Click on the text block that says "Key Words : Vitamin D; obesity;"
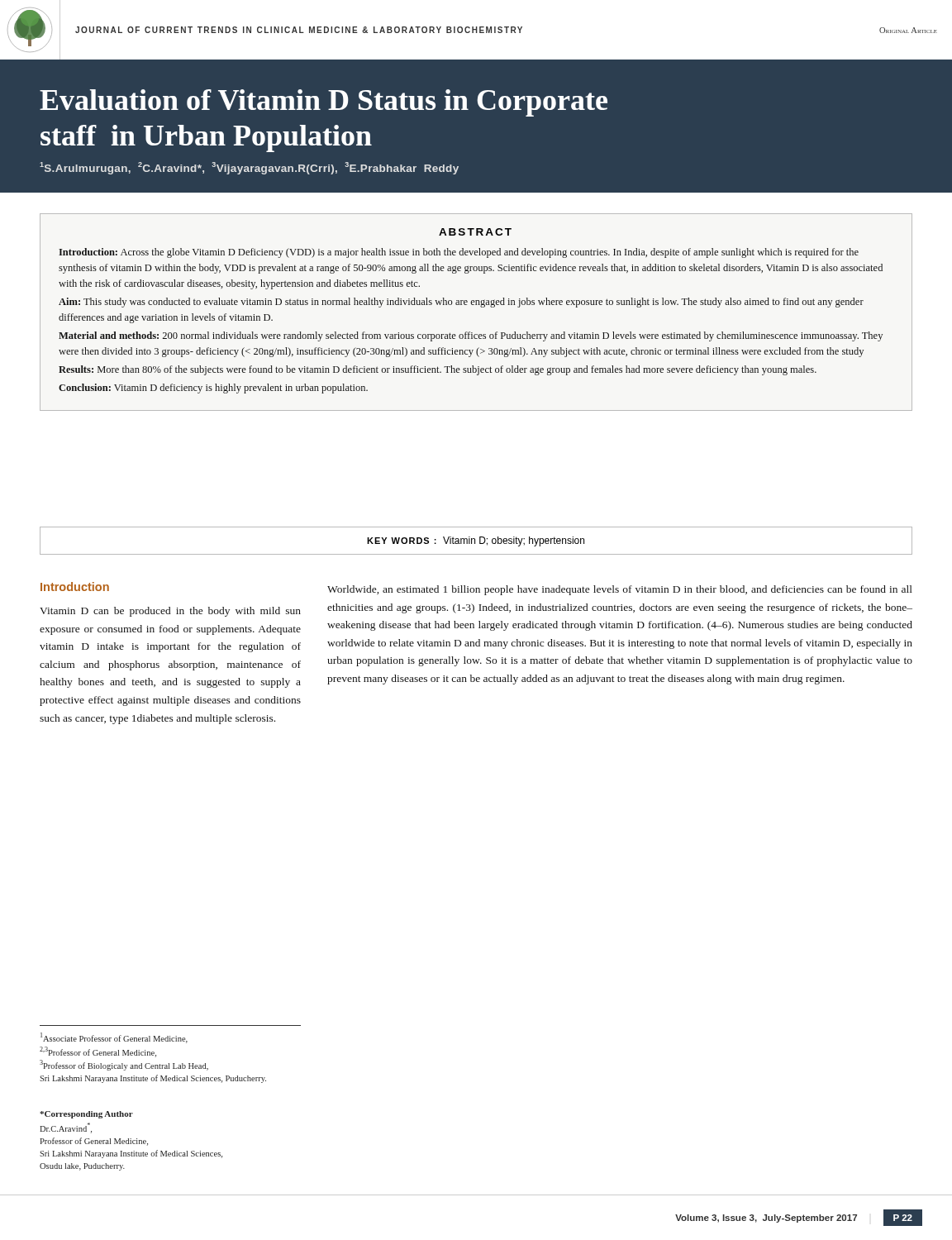 [476, 541]
